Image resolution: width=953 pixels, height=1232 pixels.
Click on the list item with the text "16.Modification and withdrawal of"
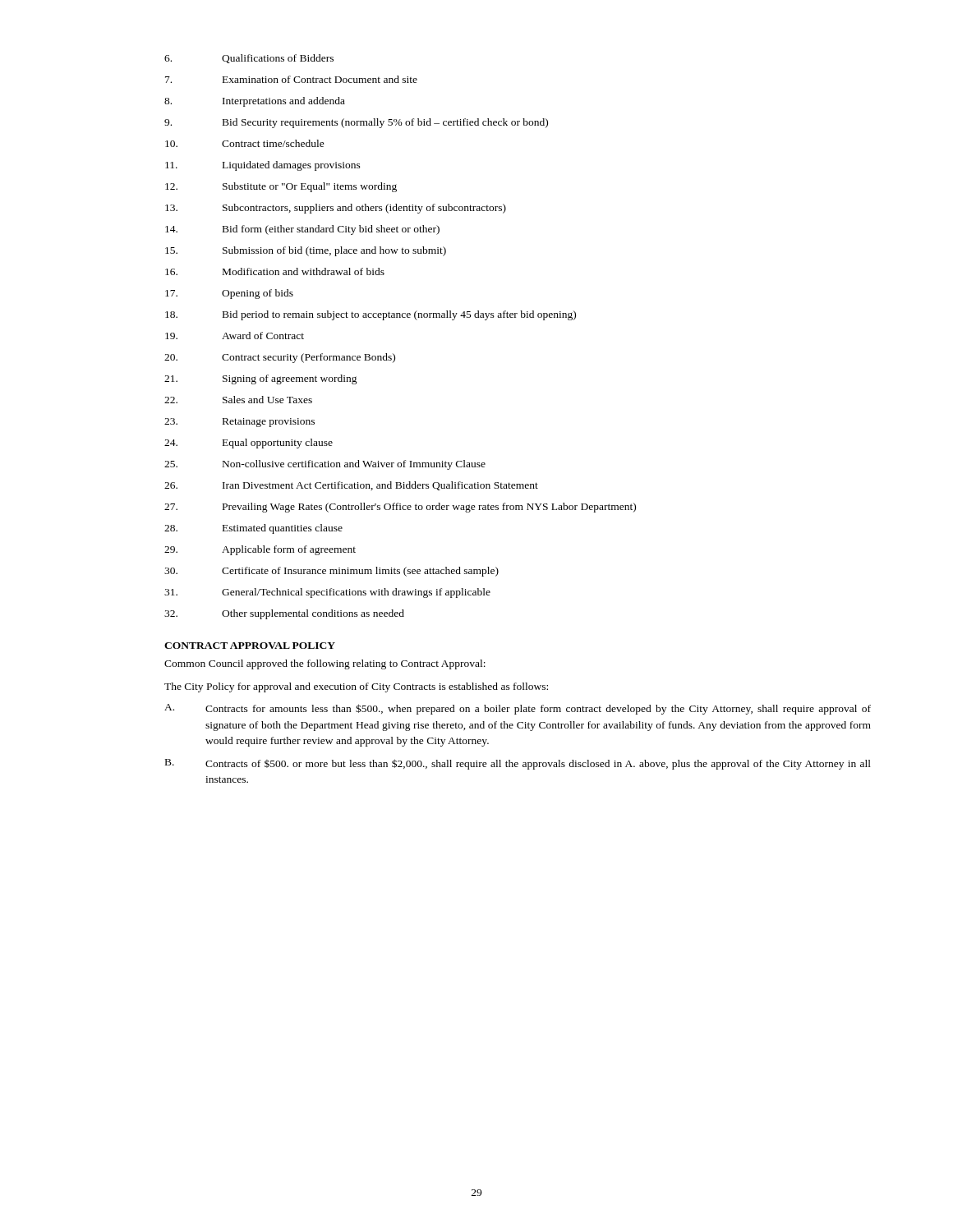[x=275, y=271]
